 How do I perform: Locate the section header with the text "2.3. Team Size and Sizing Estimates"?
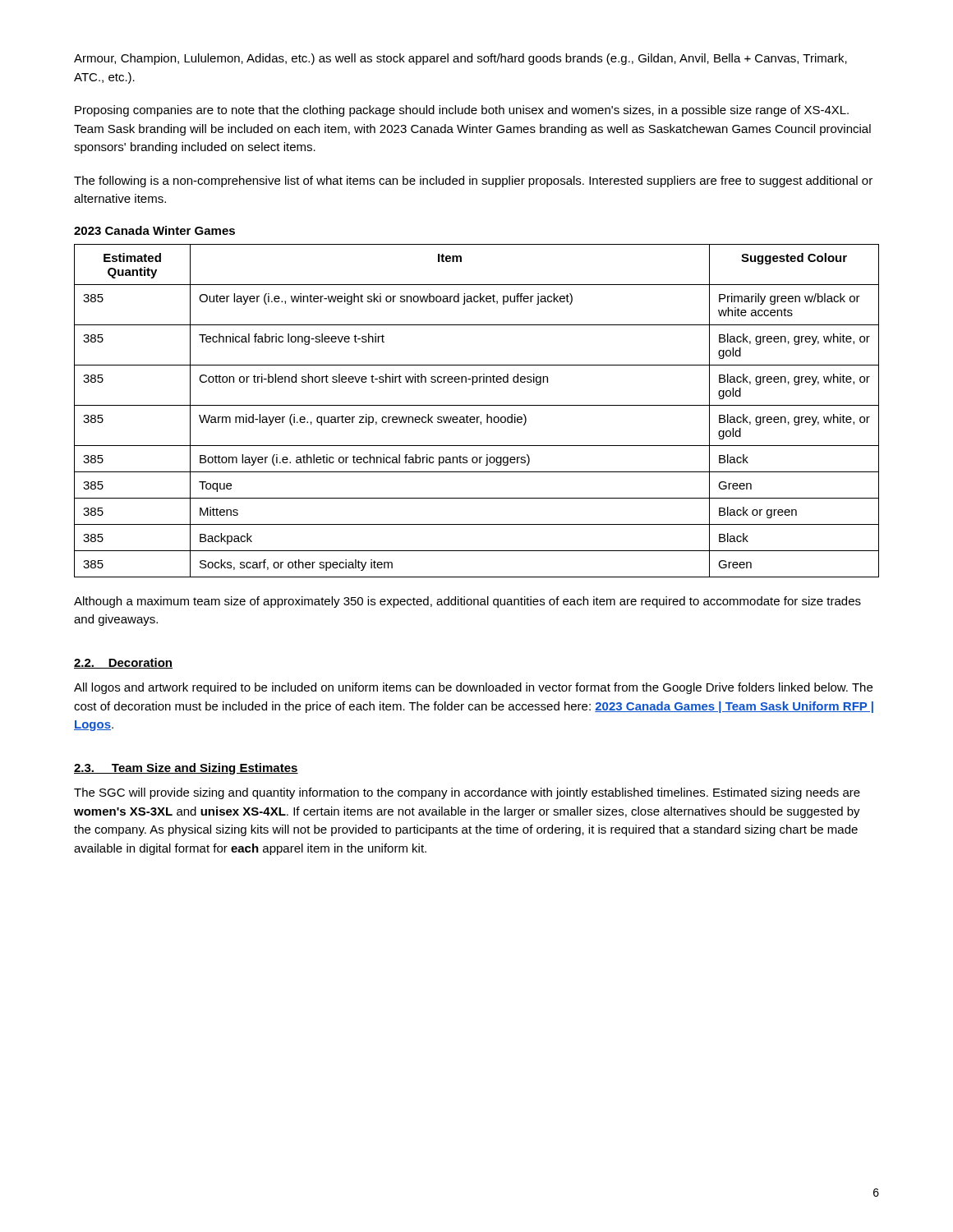click(186, 767)
